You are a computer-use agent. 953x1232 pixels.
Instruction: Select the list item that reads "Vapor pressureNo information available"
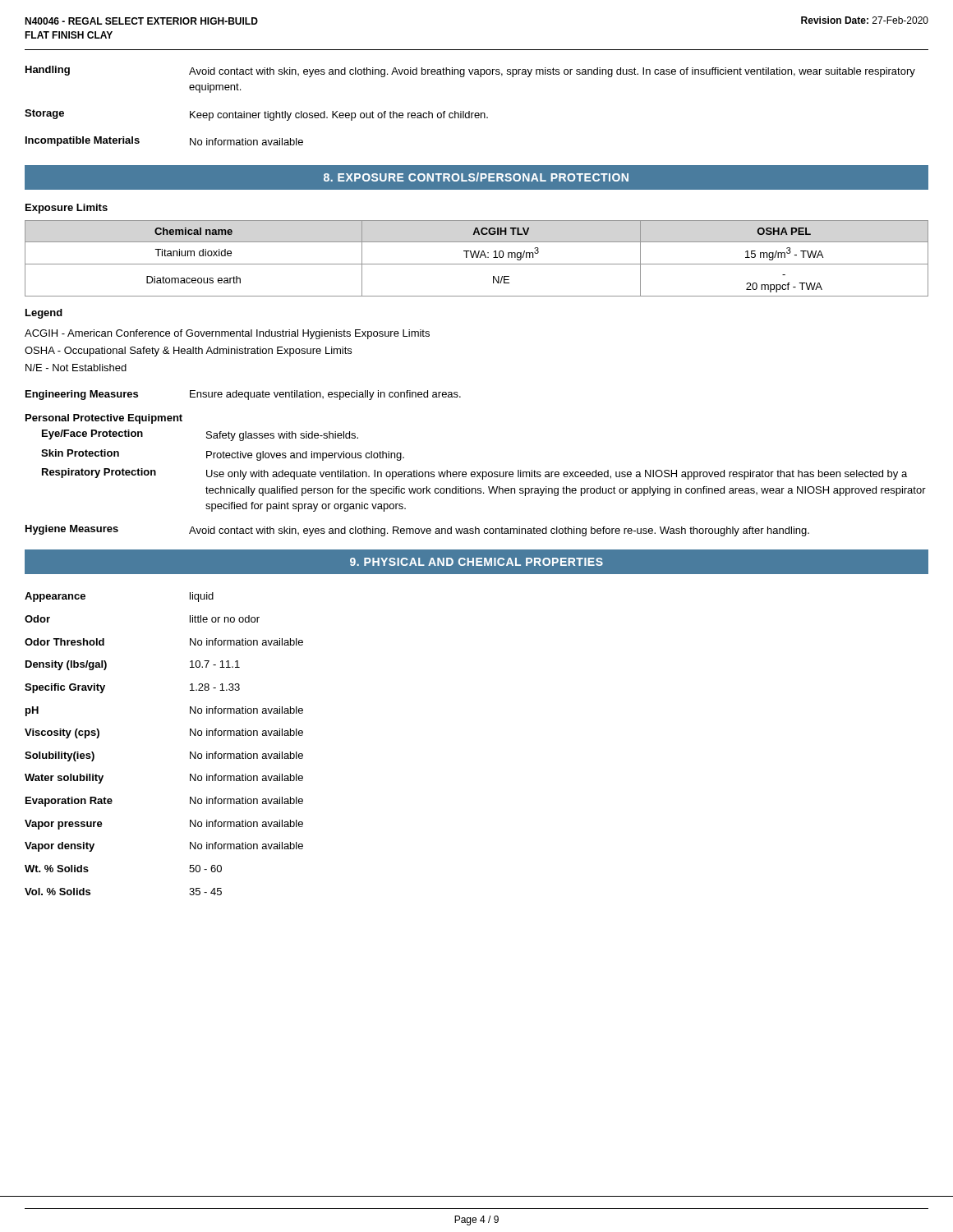pos(60,824)
